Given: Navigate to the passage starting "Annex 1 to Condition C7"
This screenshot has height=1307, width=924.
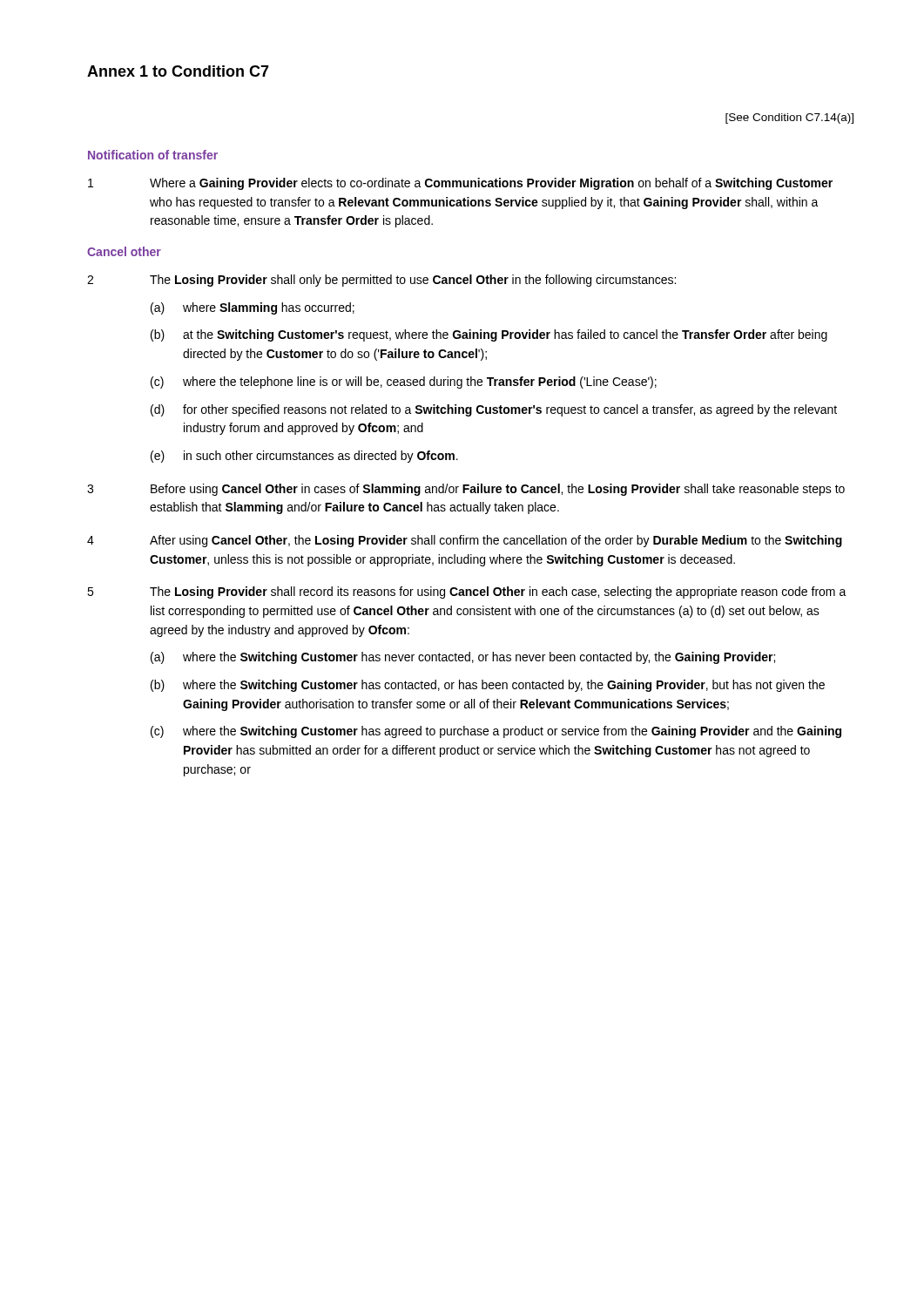Looking at the screenshot, I should [178, 71].
